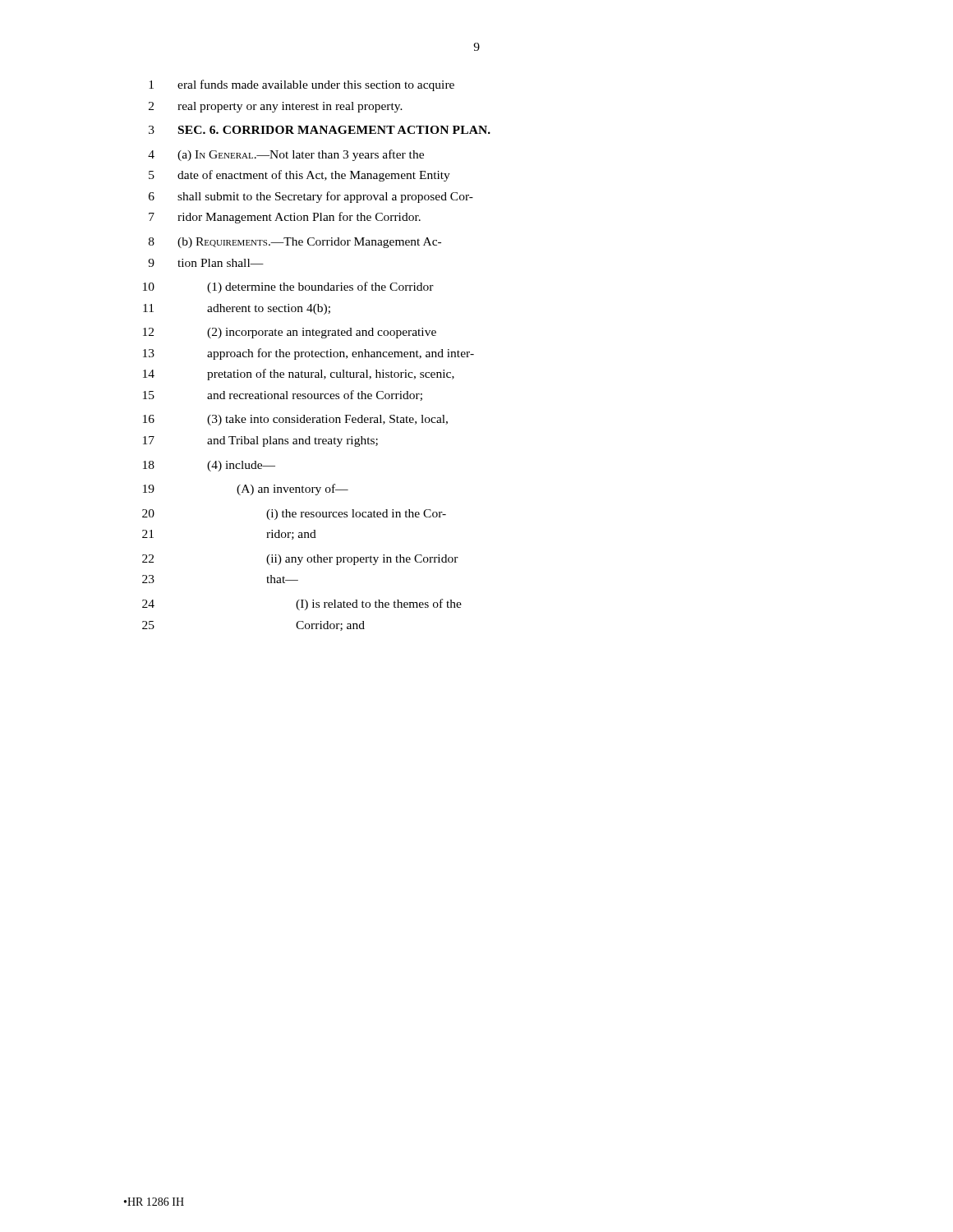Where is the passage that starts "8 (b) Requirements.—The Corridor Management"?

[x=295, y=243]
